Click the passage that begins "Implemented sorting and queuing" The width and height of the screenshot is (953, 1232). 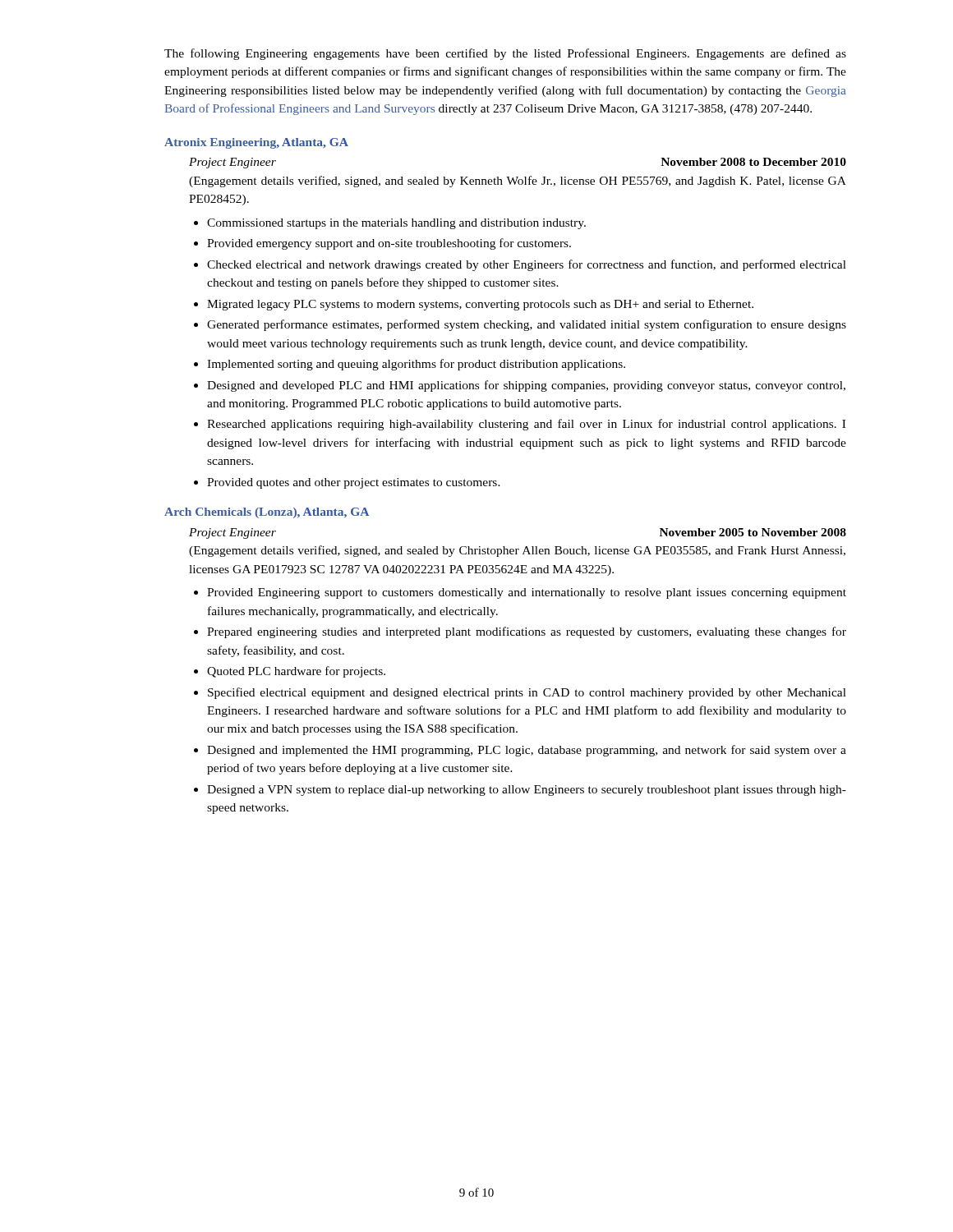click(417, 364)
